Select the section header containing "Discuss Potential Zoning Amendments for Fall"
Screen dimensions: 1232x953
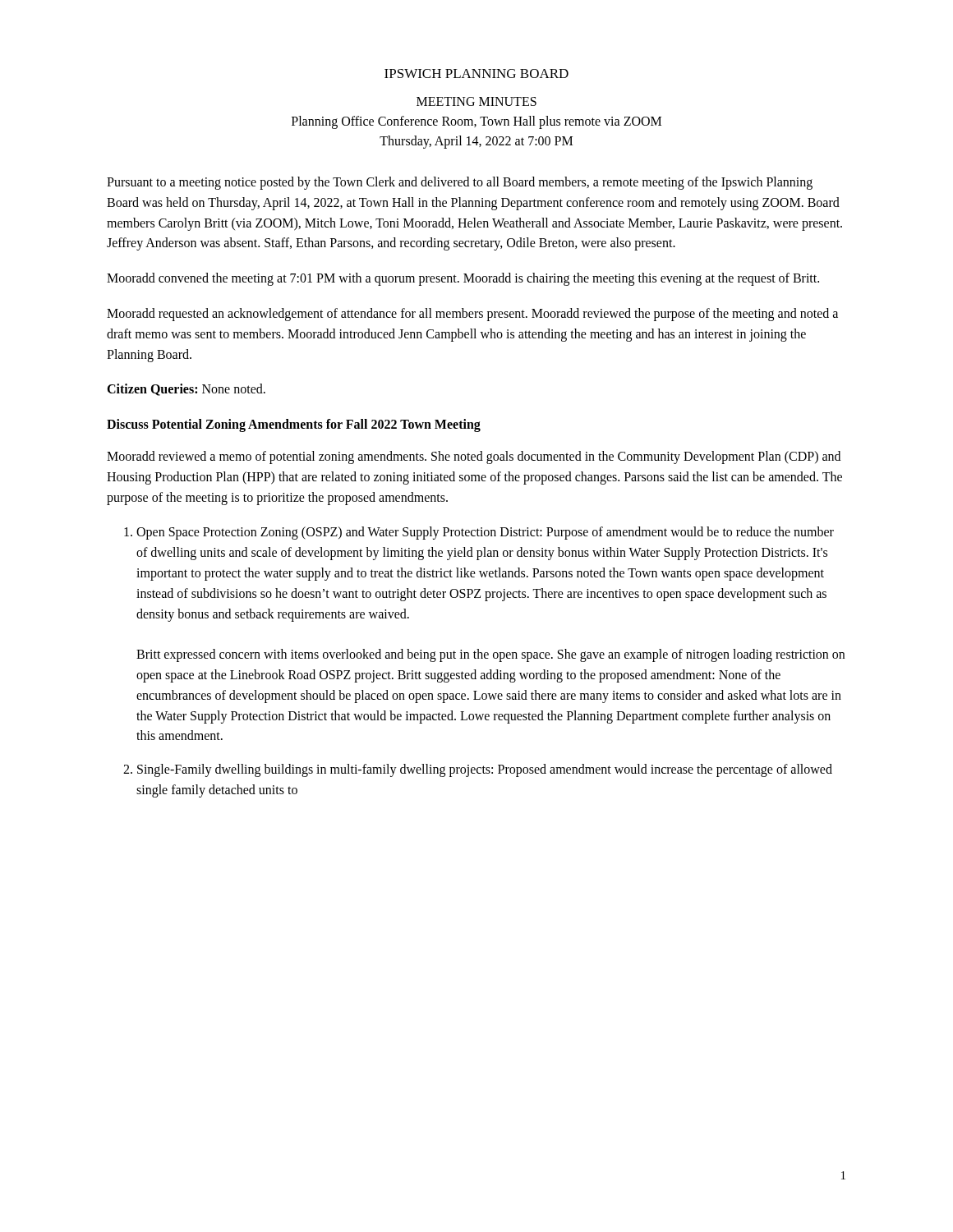(x=294, y=424)
